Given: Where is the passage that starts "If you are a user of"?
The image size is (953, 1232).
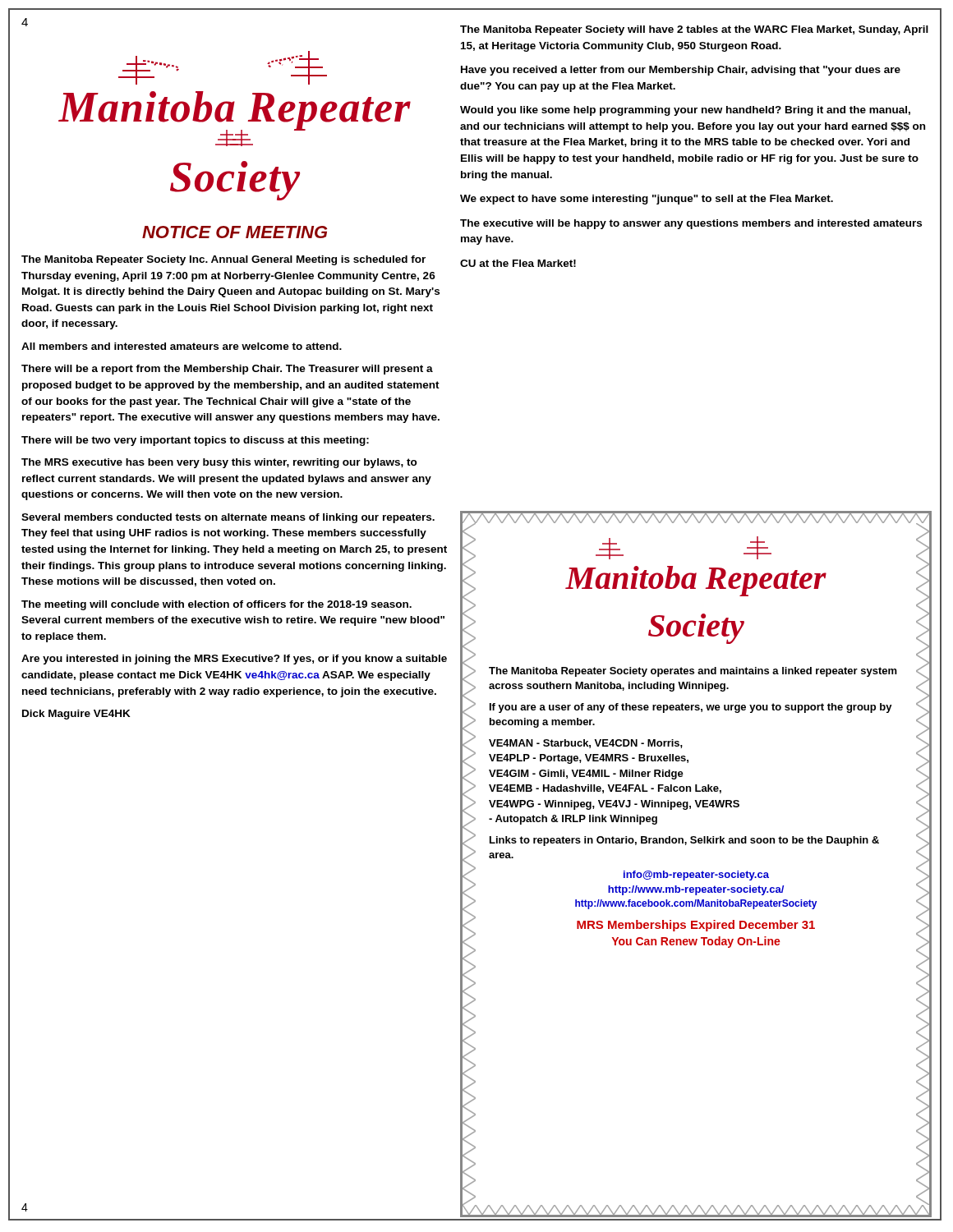Looking at the screenshot, I should (696, 715).
